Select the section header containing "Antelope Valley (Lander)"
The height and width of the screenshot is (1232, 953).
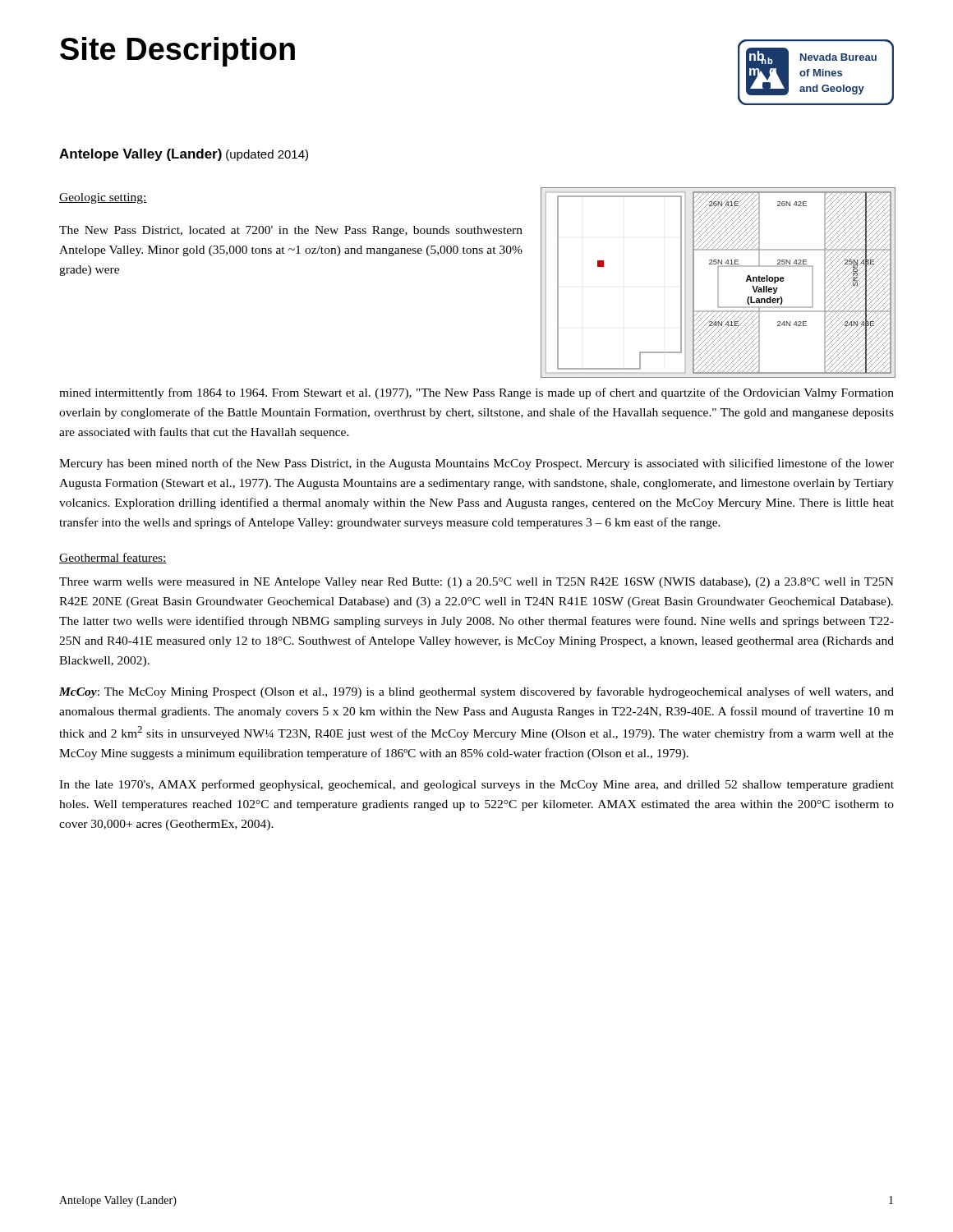(141, 154)
